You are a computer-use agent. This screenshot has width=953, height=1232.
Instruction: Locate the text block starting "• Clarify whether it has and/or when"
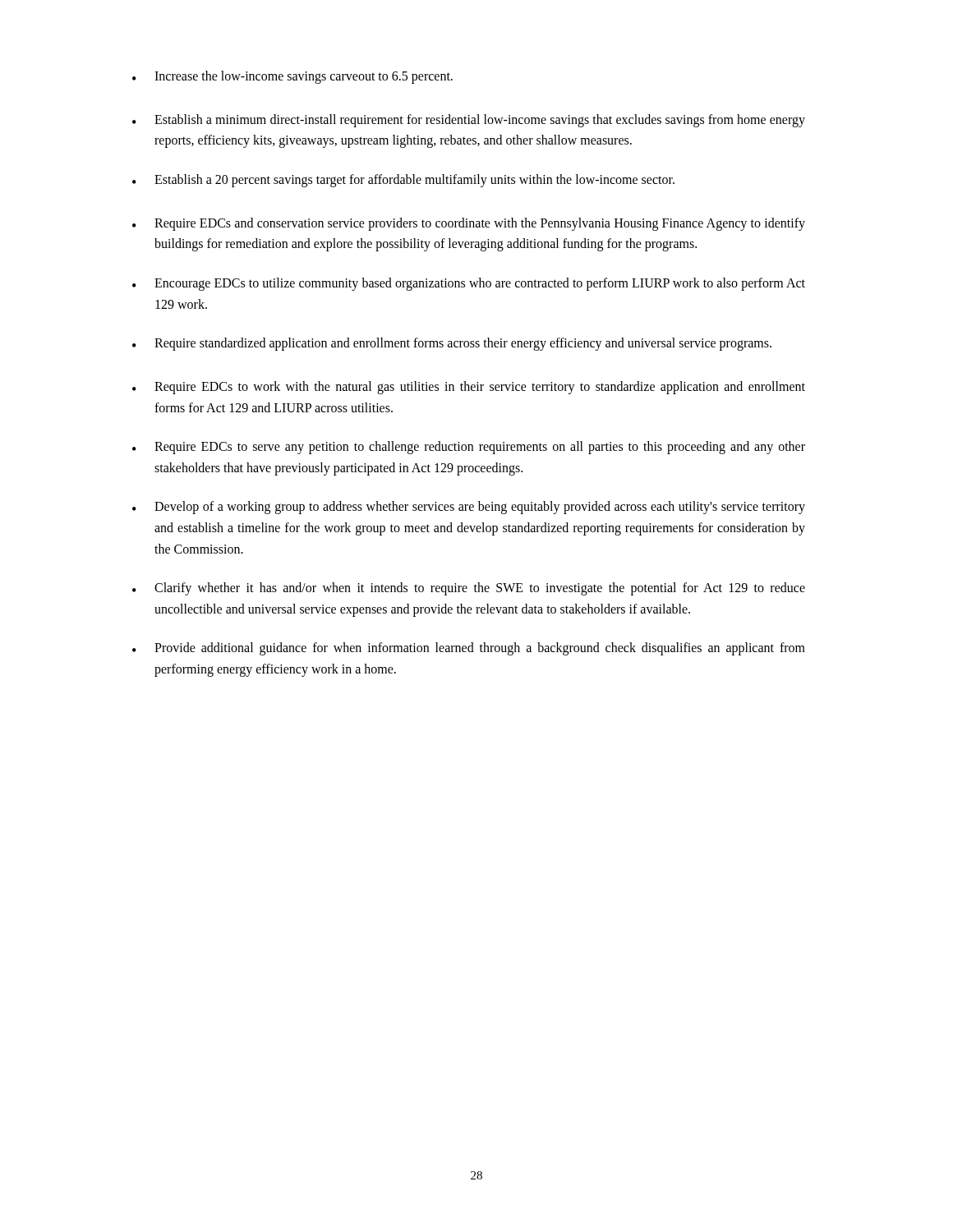[x=468, y=599]
